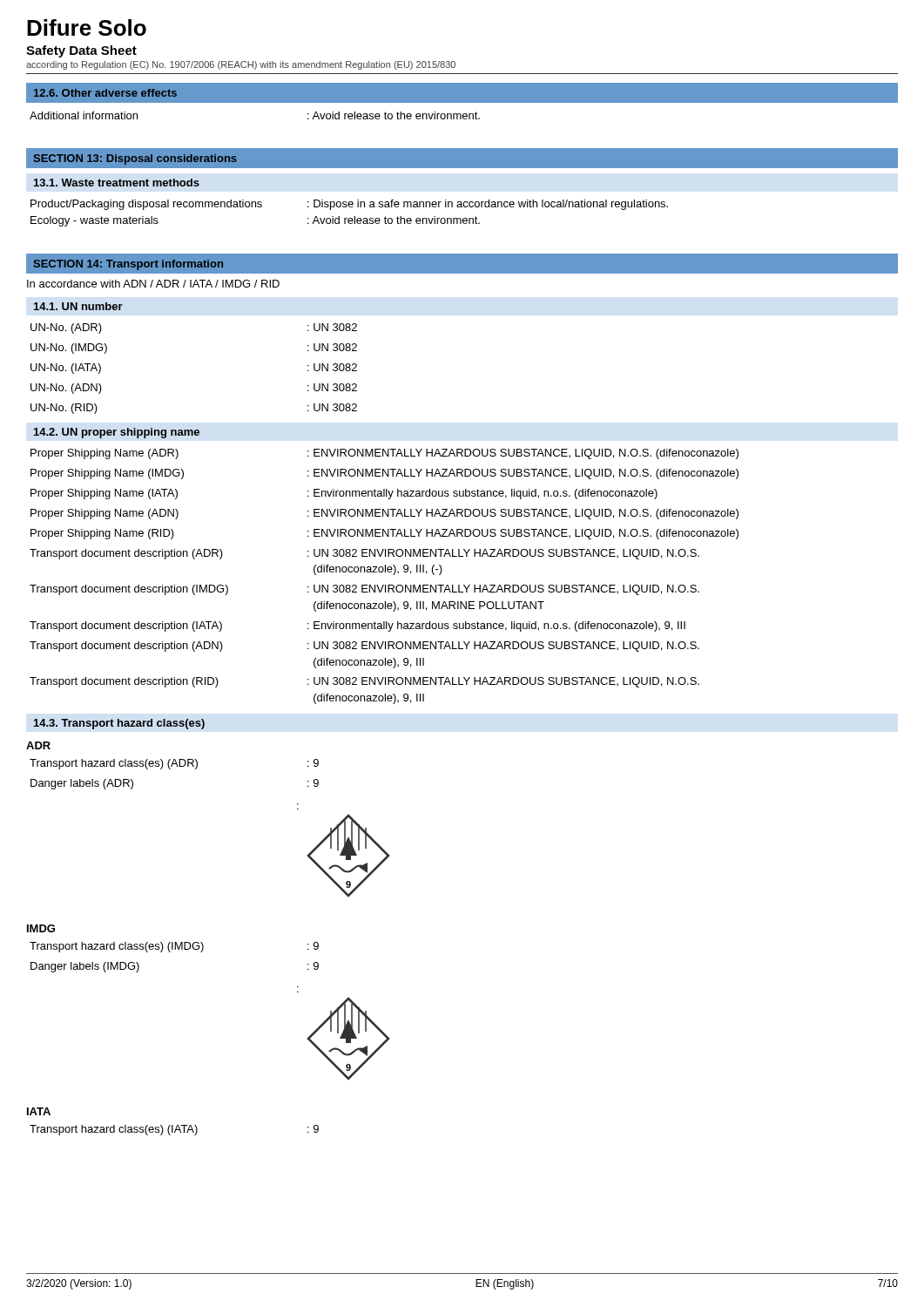Where does it say "14.1. UN number"?
924x1307 pixels.
(x=78, y=306)
